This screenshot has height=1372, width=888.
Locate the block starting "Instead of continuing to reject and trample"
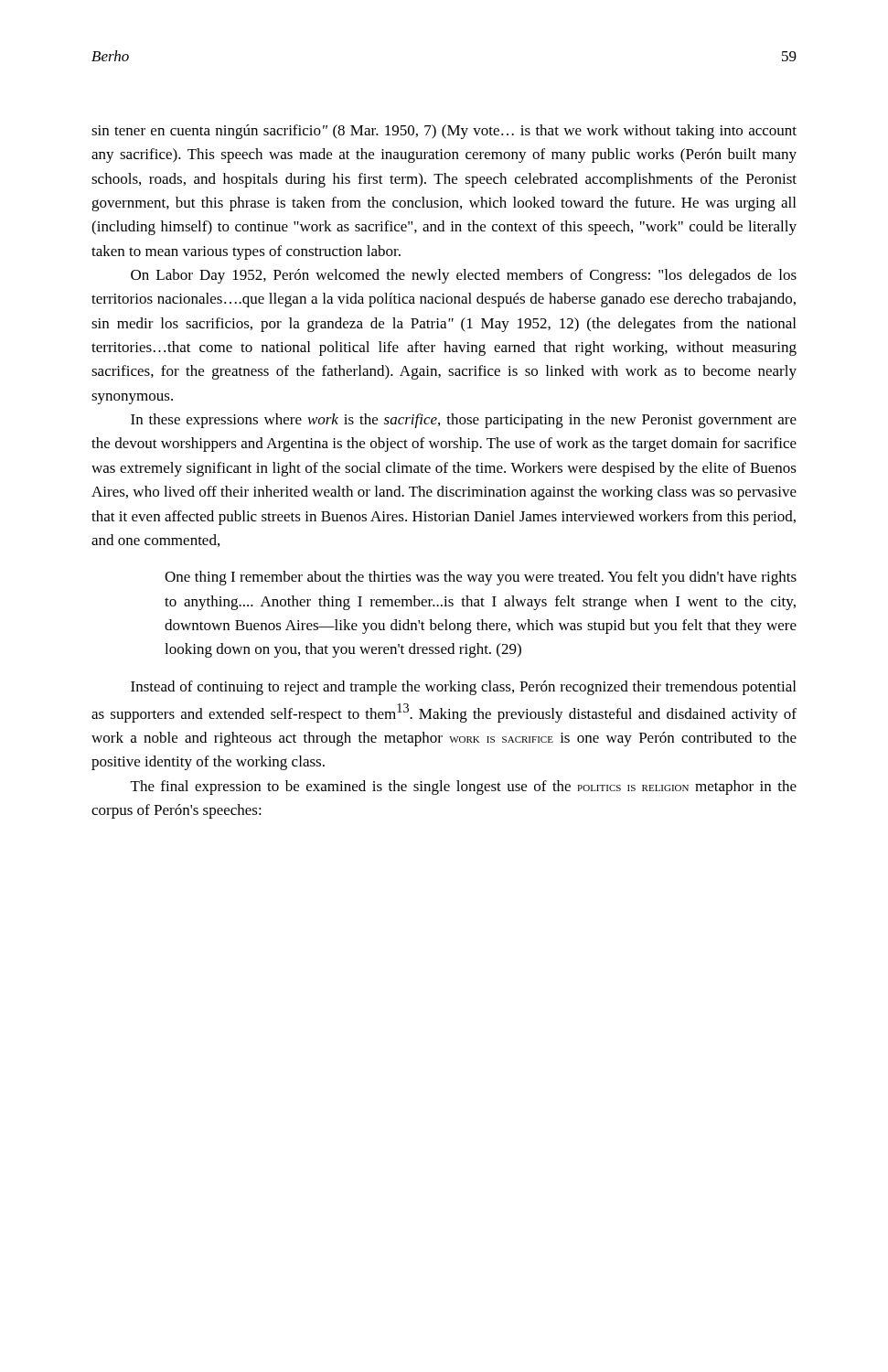click(444, 724)
